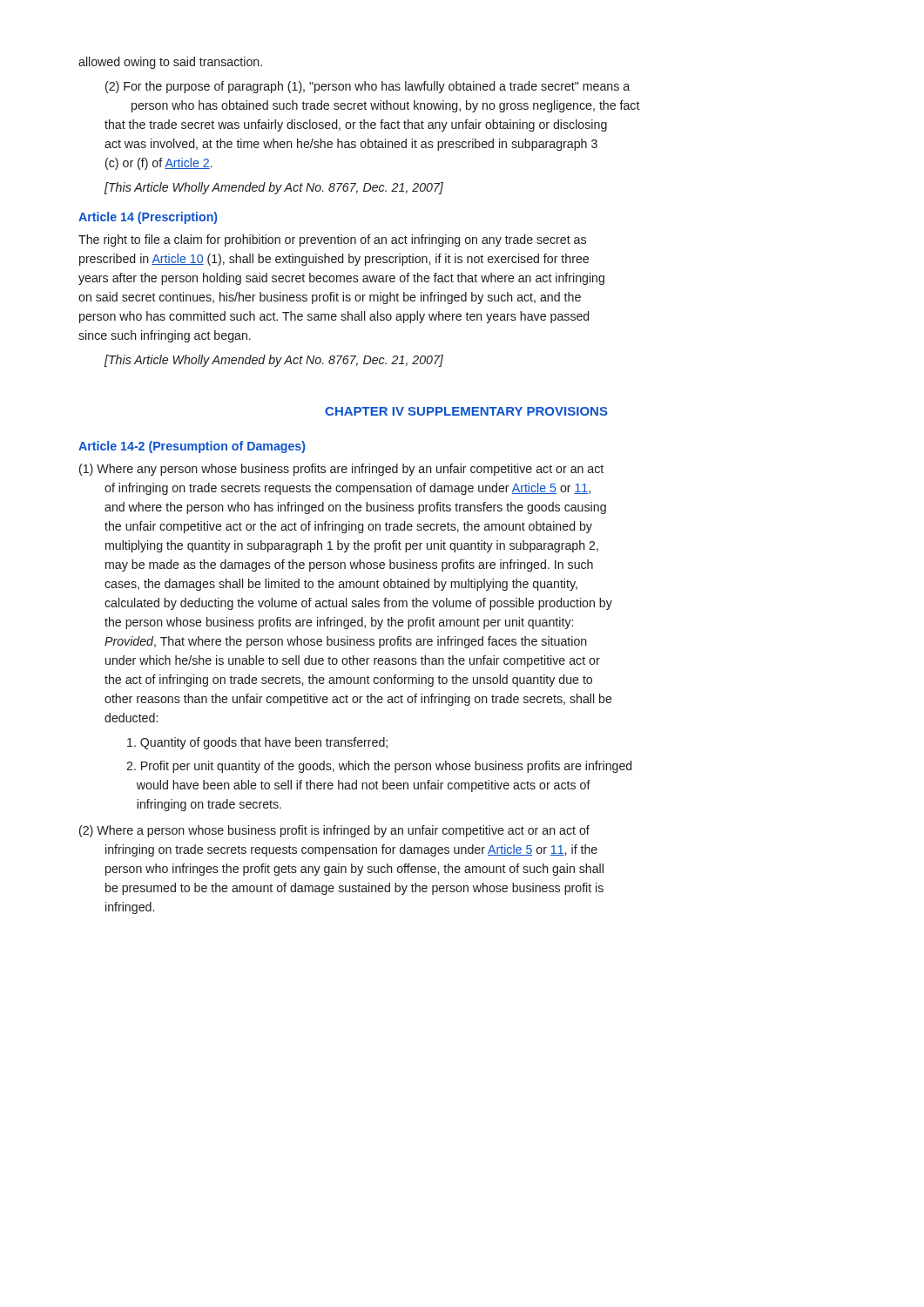The width and height of the screenshot is (924, 1307).
Task: Where is the title that starts "CHAPTER IV SUPPLEMENTARY"?
Action: pos(466,411)
